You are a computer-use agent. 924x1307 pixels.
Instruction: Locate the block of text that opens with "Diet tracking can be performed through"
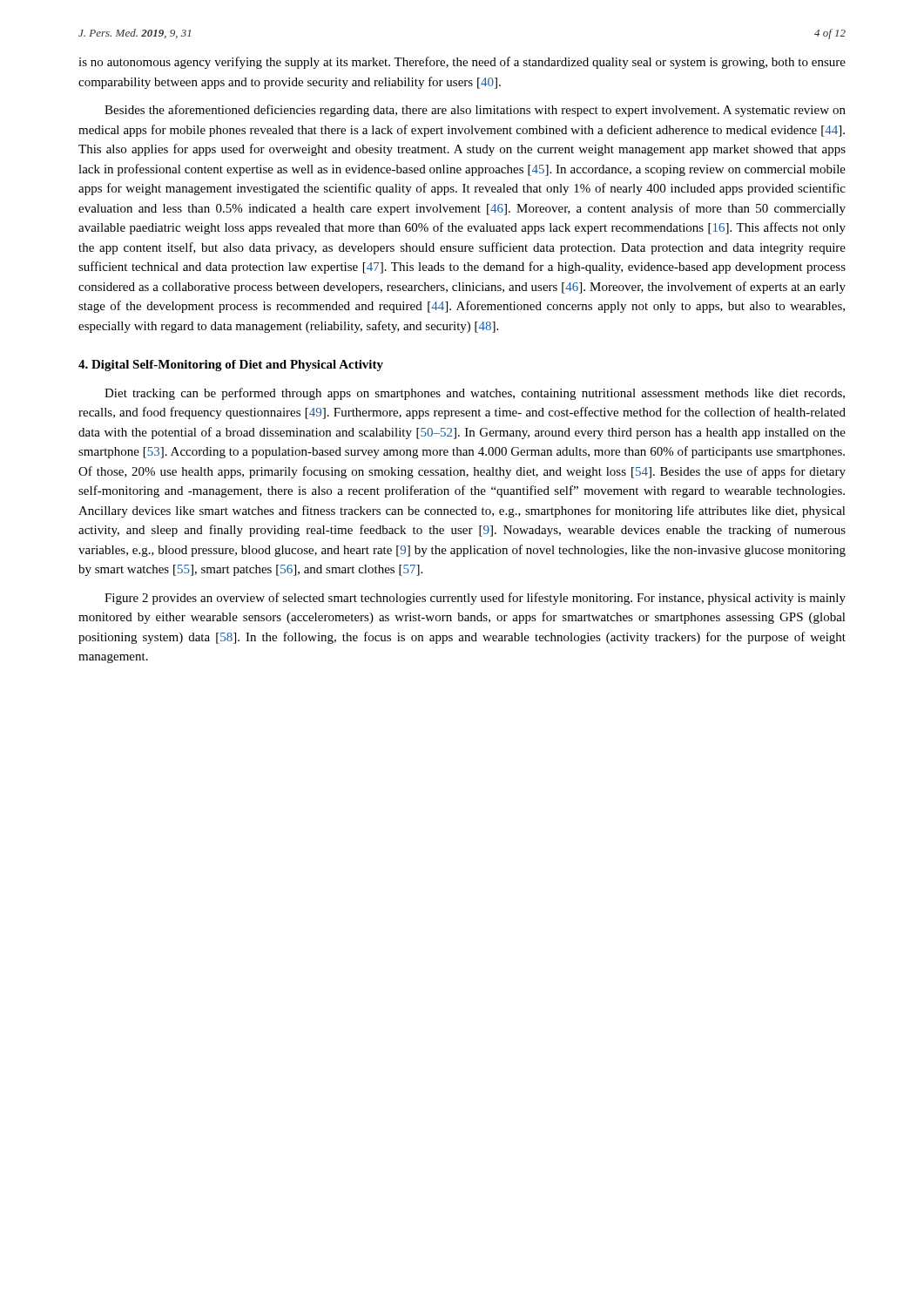(x=462, y=481)
